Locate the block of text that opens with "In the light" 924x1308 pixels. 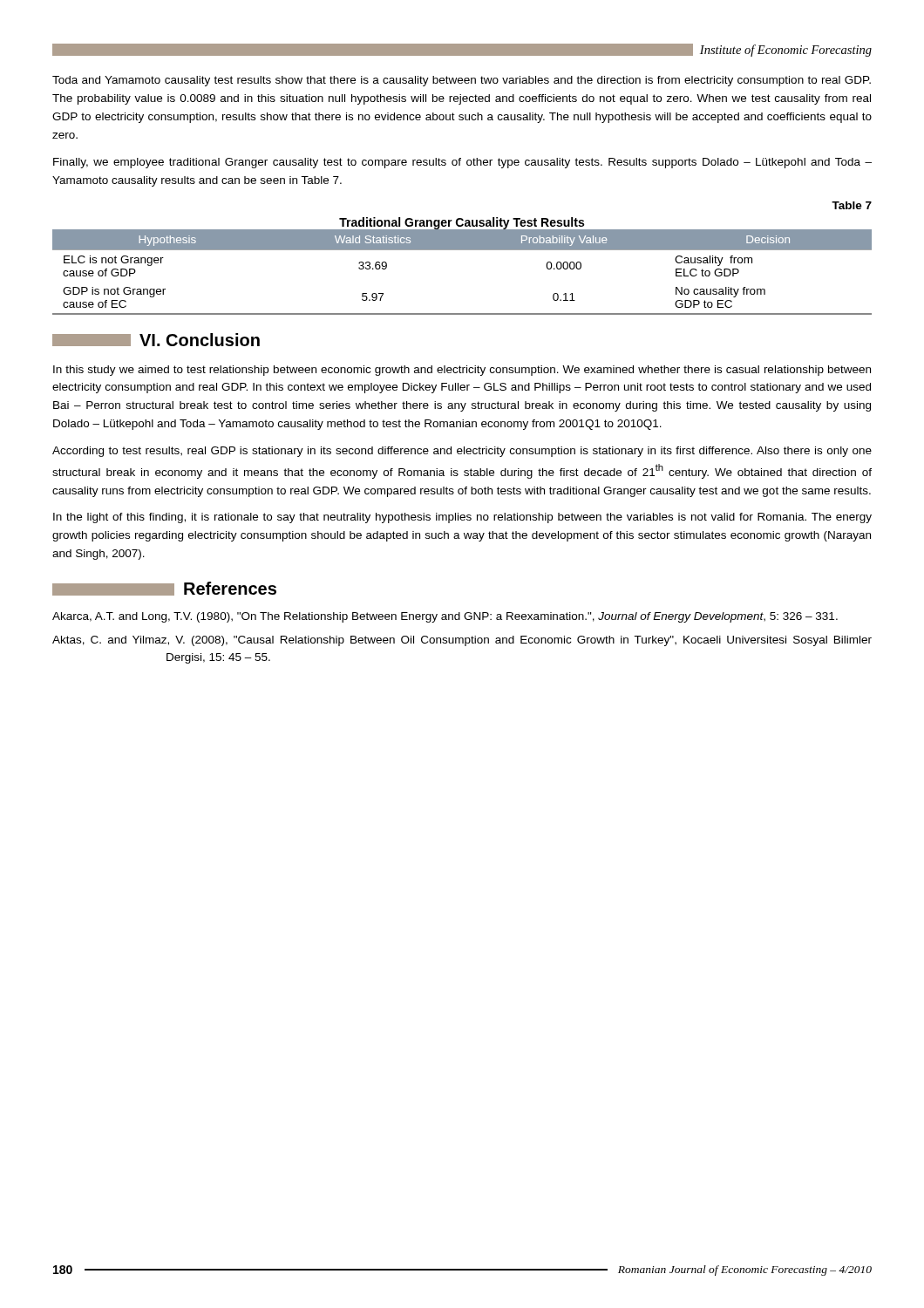(x=462, y=535)
